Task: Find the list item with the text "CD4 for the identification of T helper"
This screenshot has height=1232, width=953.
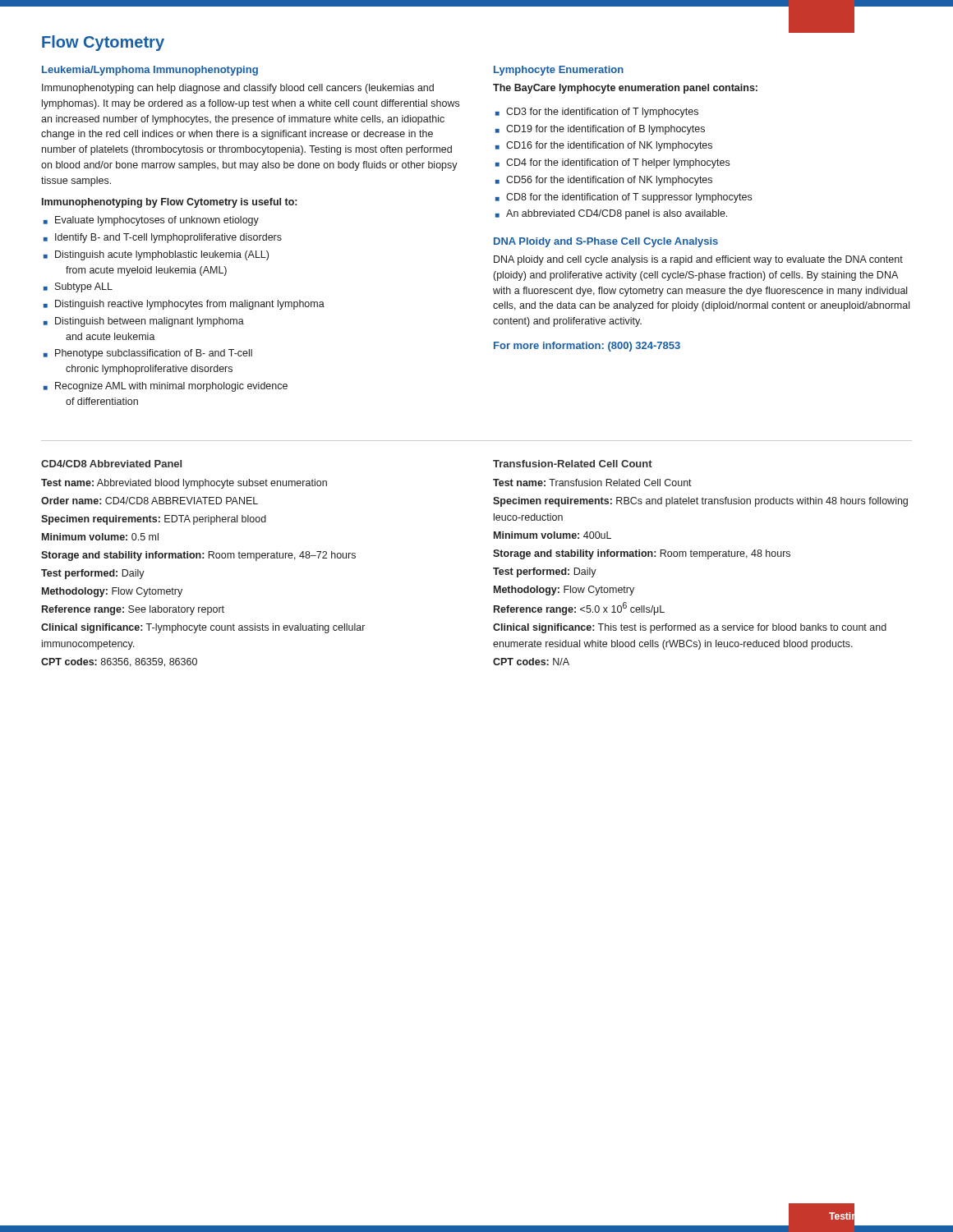Action: 618,163
